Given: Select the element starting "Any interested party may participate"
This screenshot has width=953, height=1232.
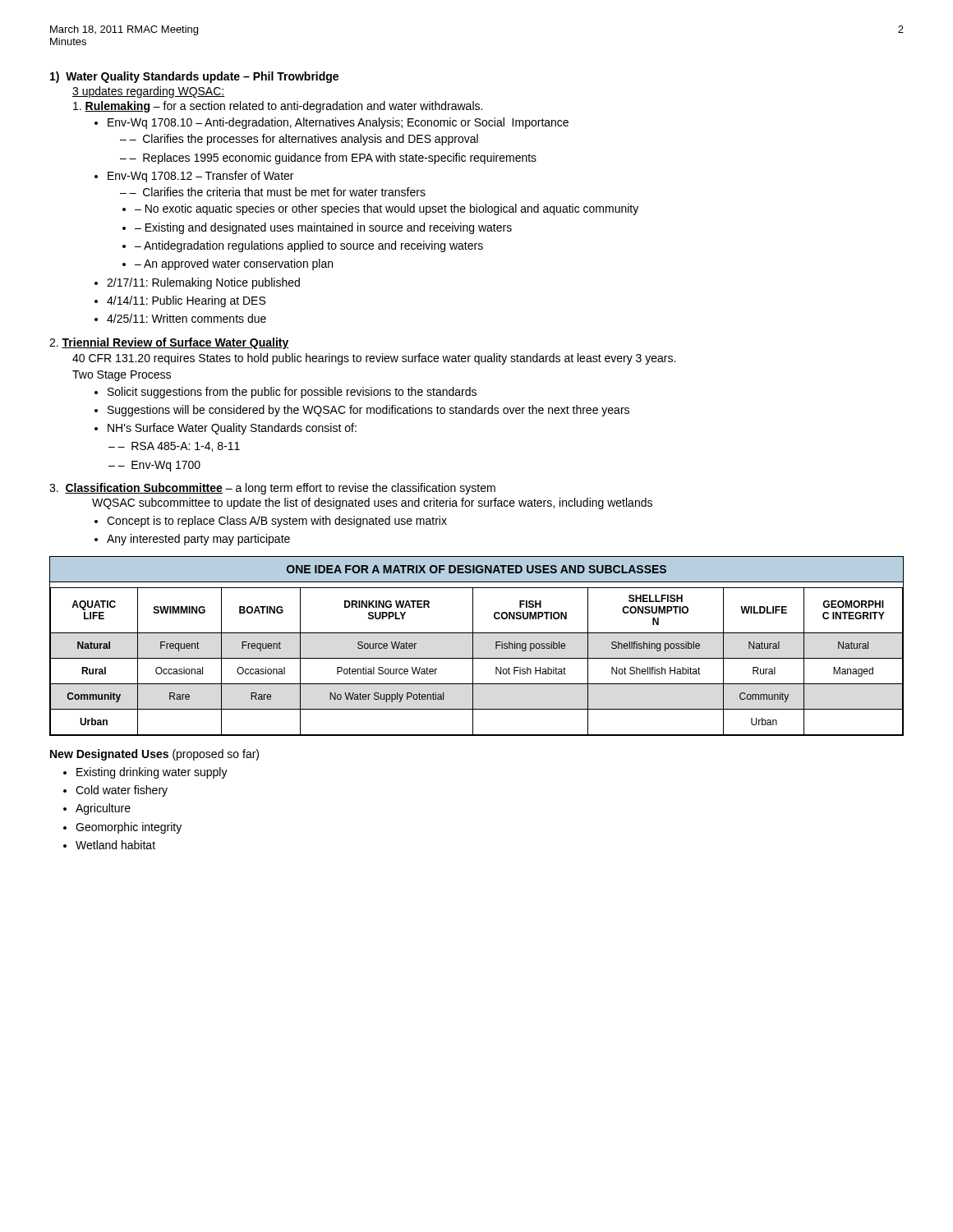Looking at the screenshot, I should coord(192,540).
